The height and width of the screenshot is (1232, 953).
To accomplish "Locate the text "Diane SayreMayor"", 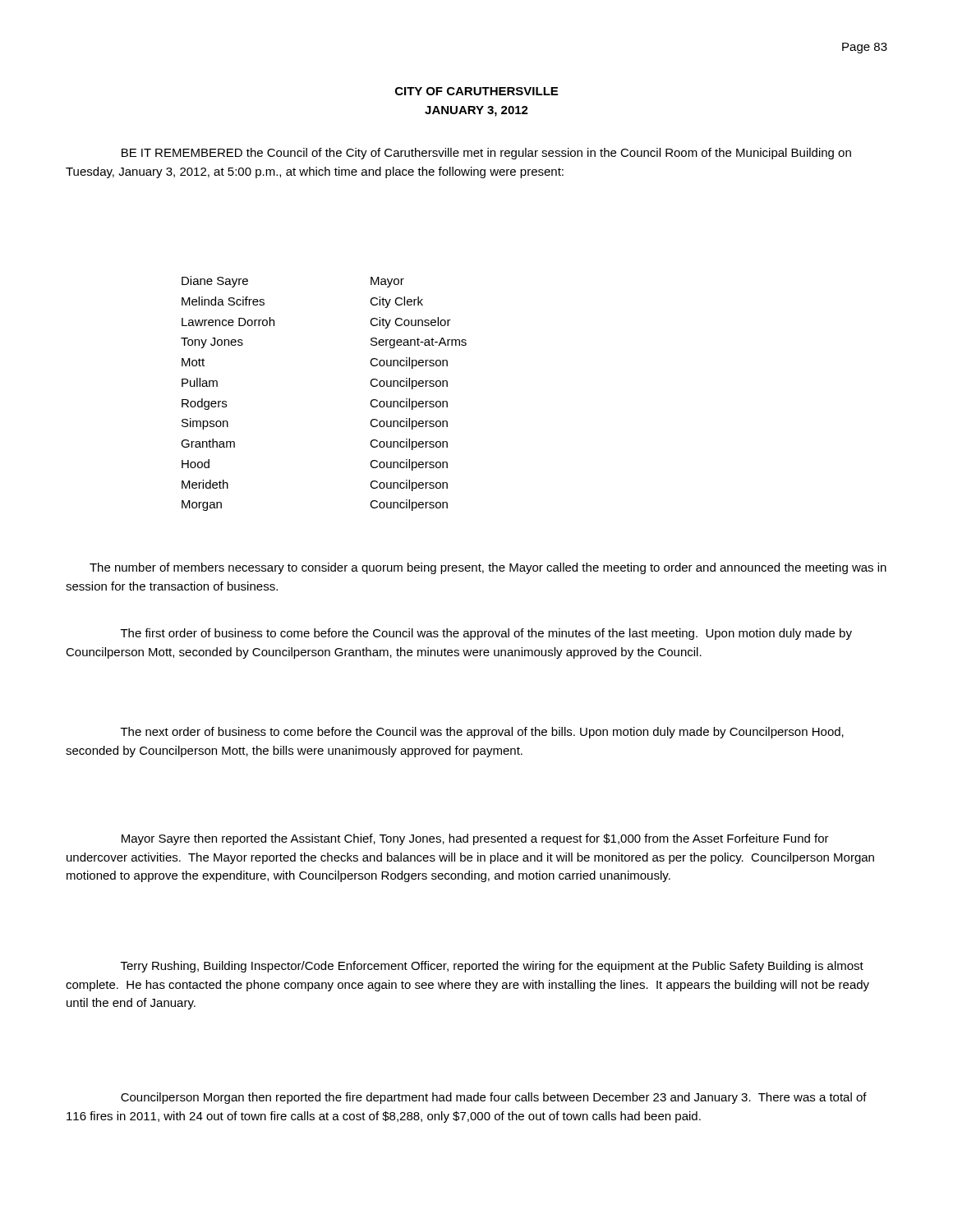I will click(x=209, y=281).
